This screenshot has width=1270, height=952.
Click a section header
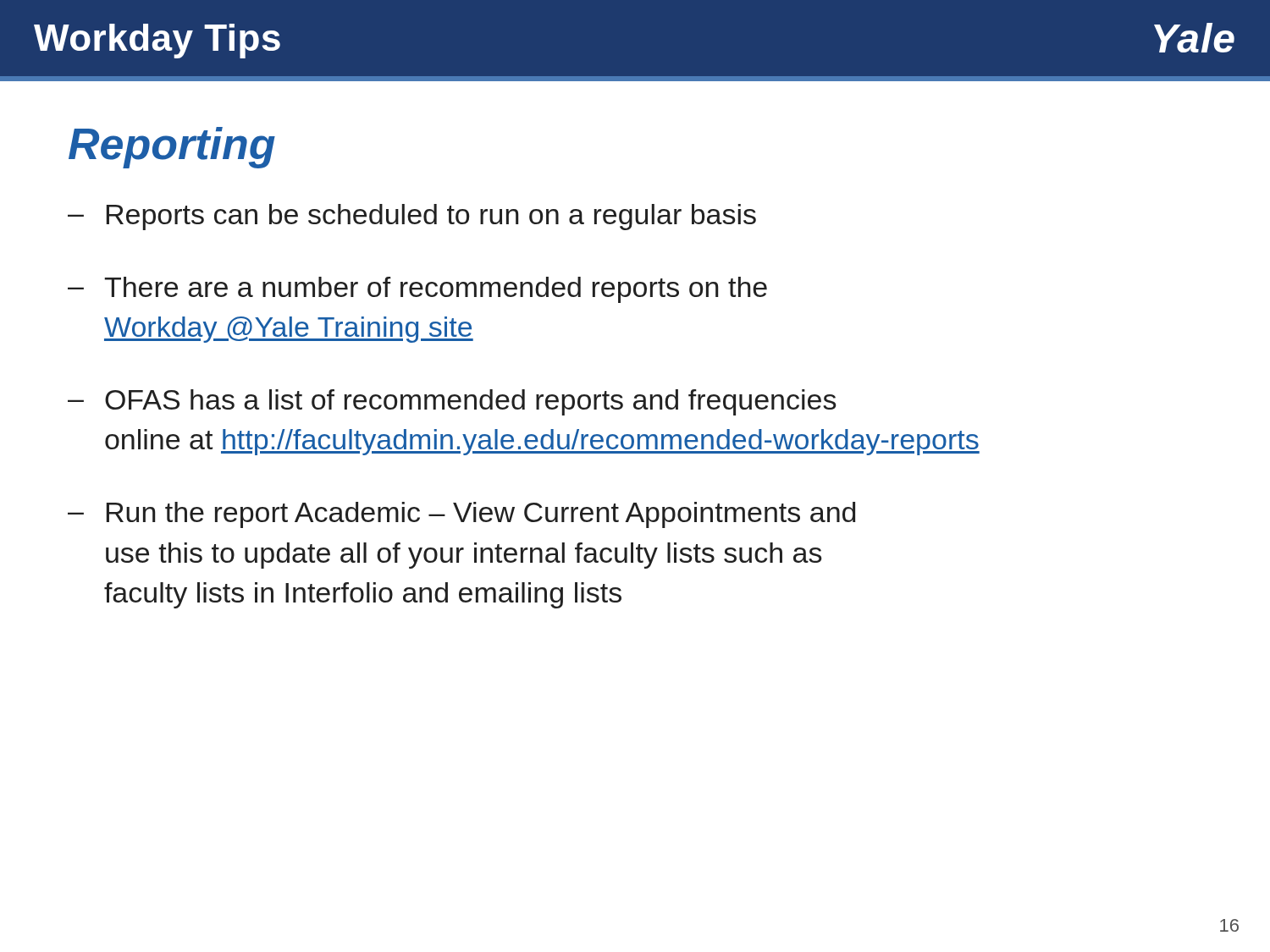pos(172,144)
